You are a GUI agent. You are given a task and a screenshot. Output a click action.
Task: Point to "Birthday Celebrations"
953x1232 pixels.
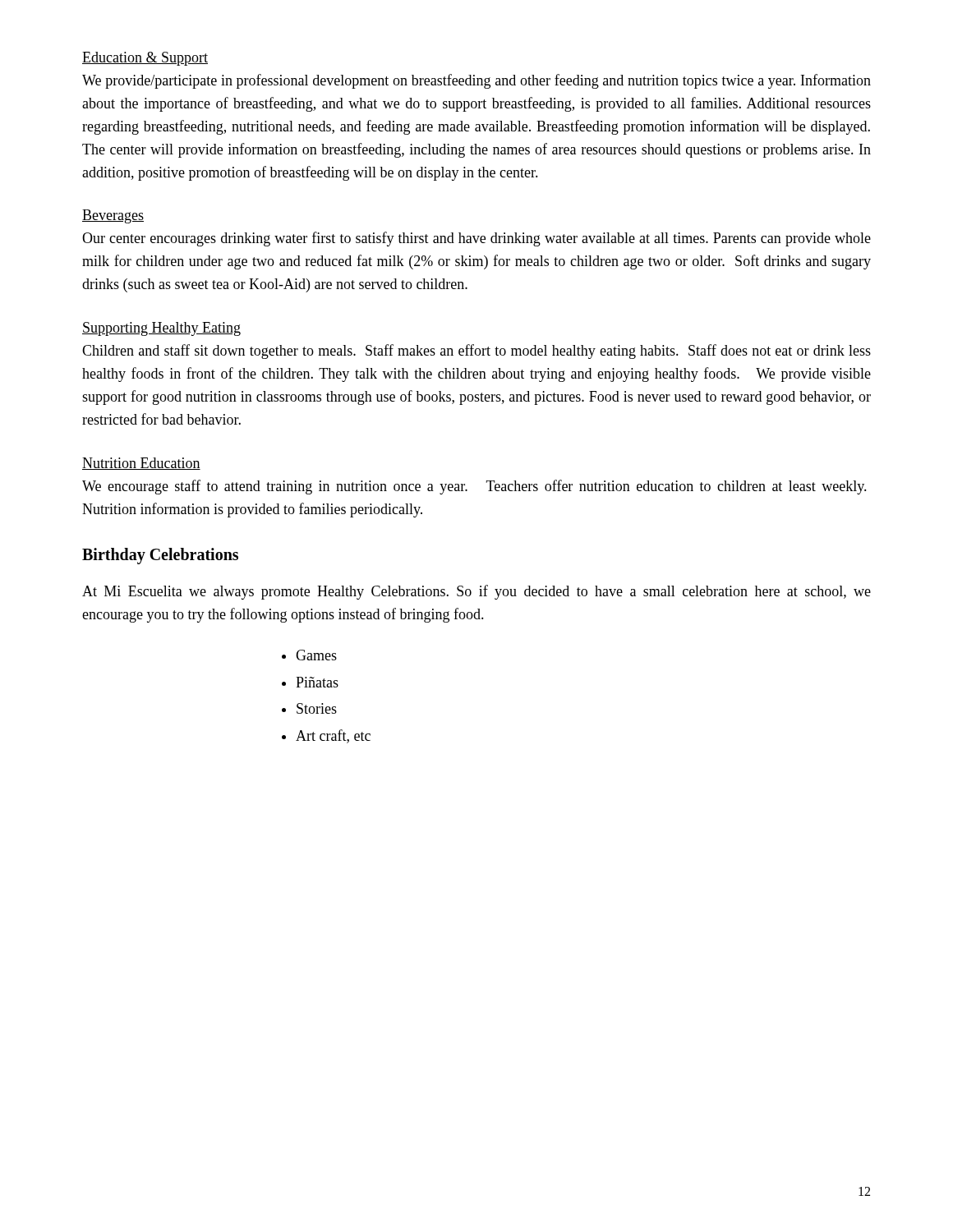[x=160, y=555]
